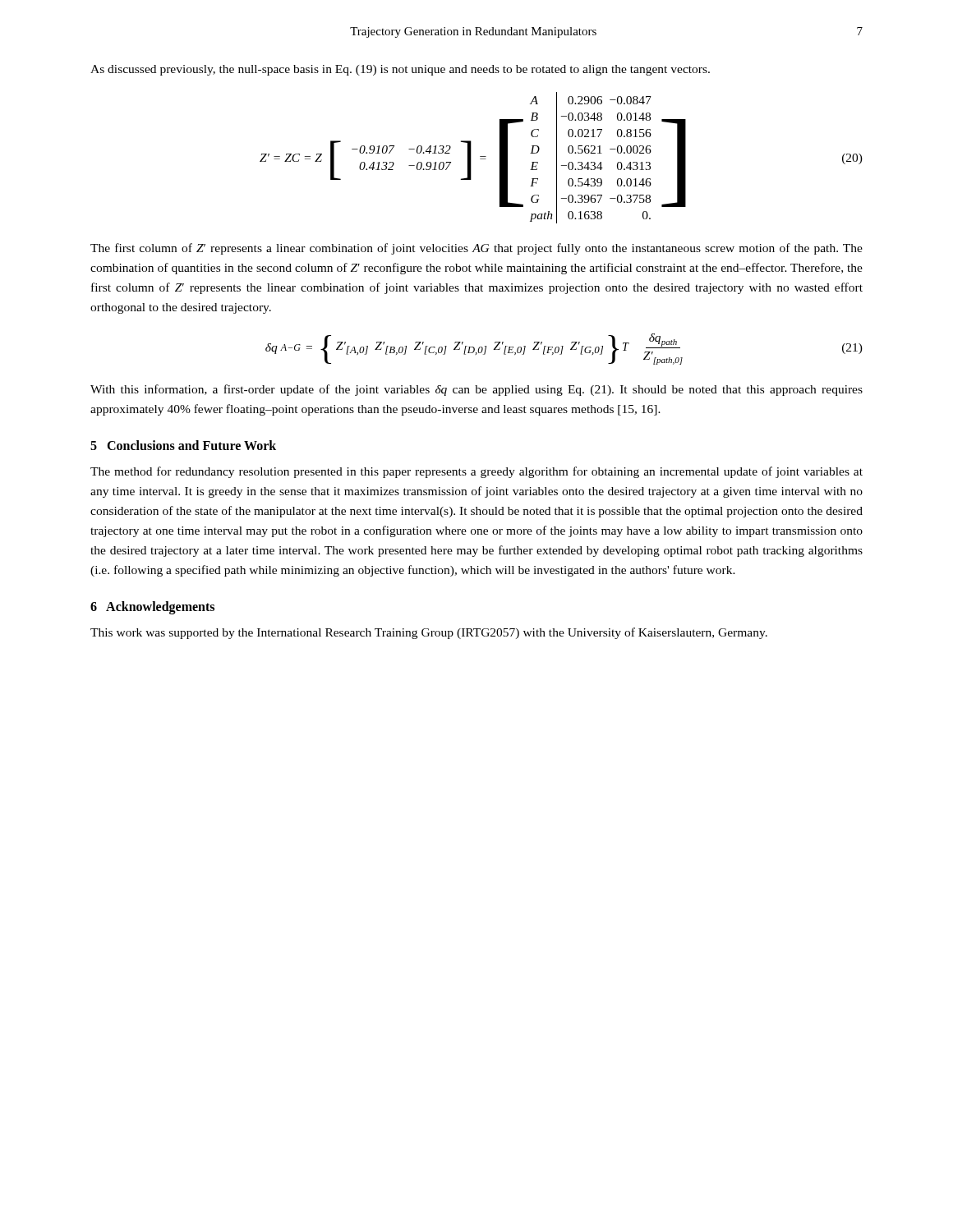Locate the region starting "6 Acknowledgements"

pyautogui.click(x=153, y=607)
